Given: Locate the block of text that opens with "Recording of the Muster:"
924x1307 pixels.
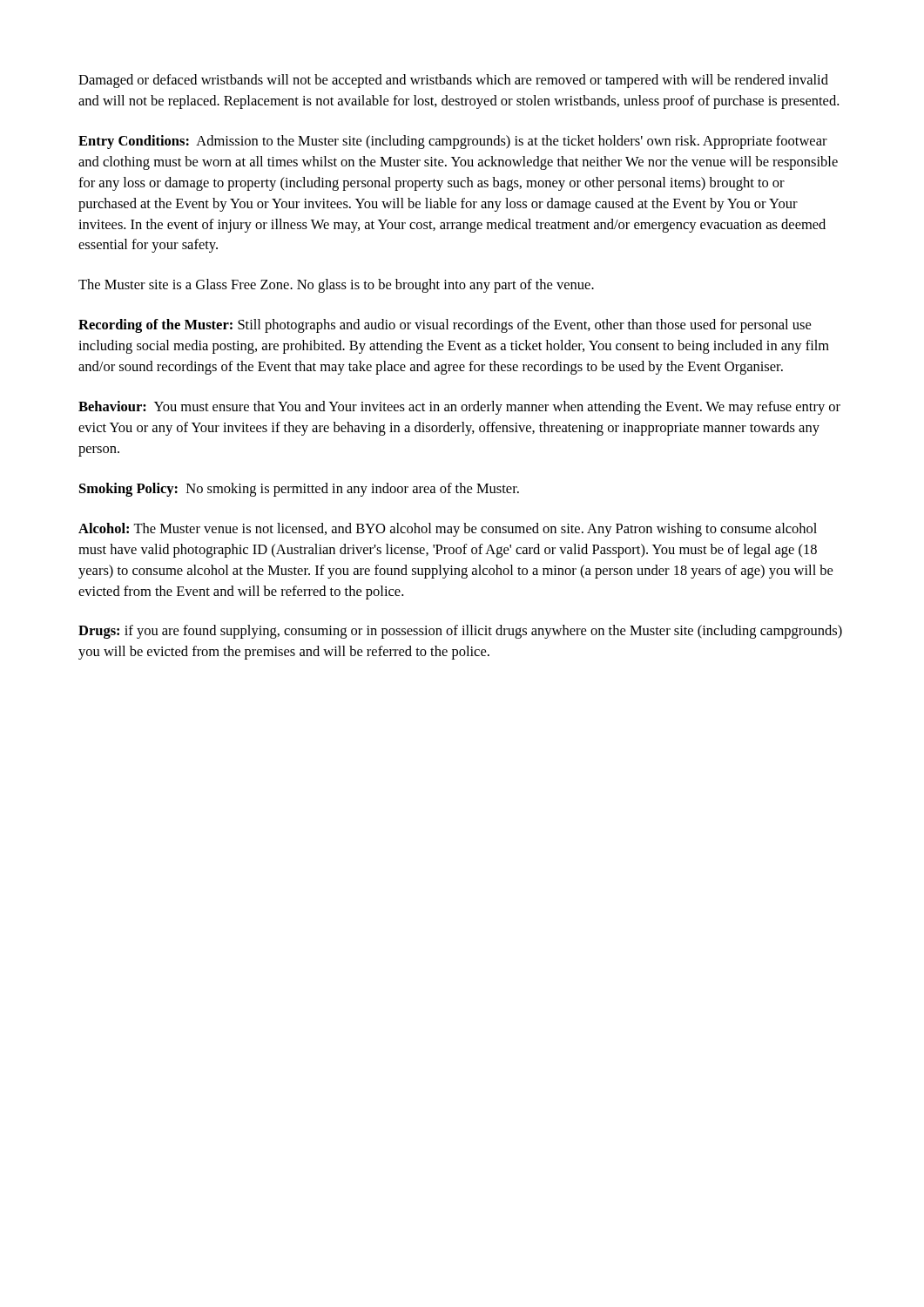Looking at the screenshot, I should (x=454, y=346).
